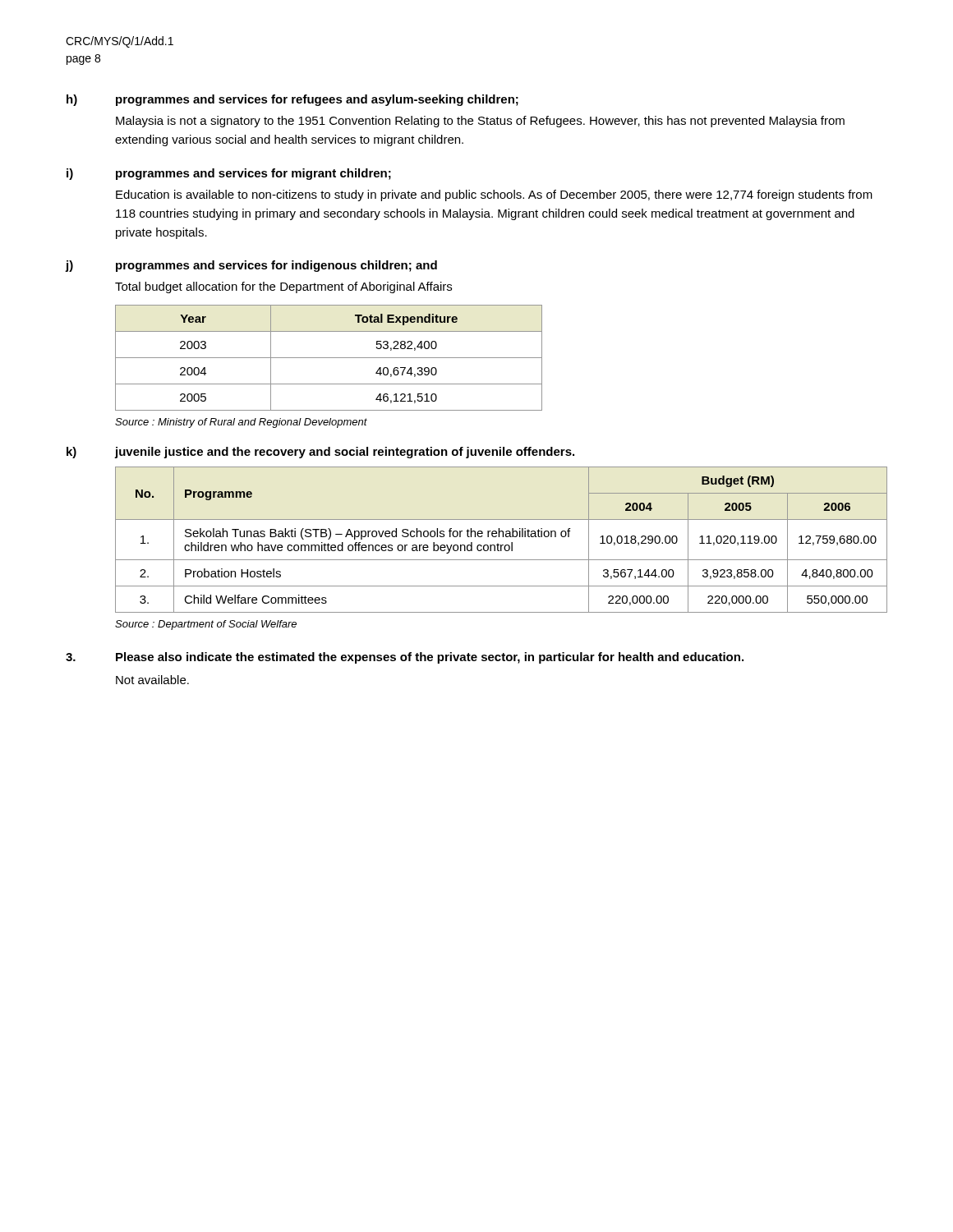
Task: Locate the table with the text "Total Expenditure"
Action: click(x=501, y=357)
